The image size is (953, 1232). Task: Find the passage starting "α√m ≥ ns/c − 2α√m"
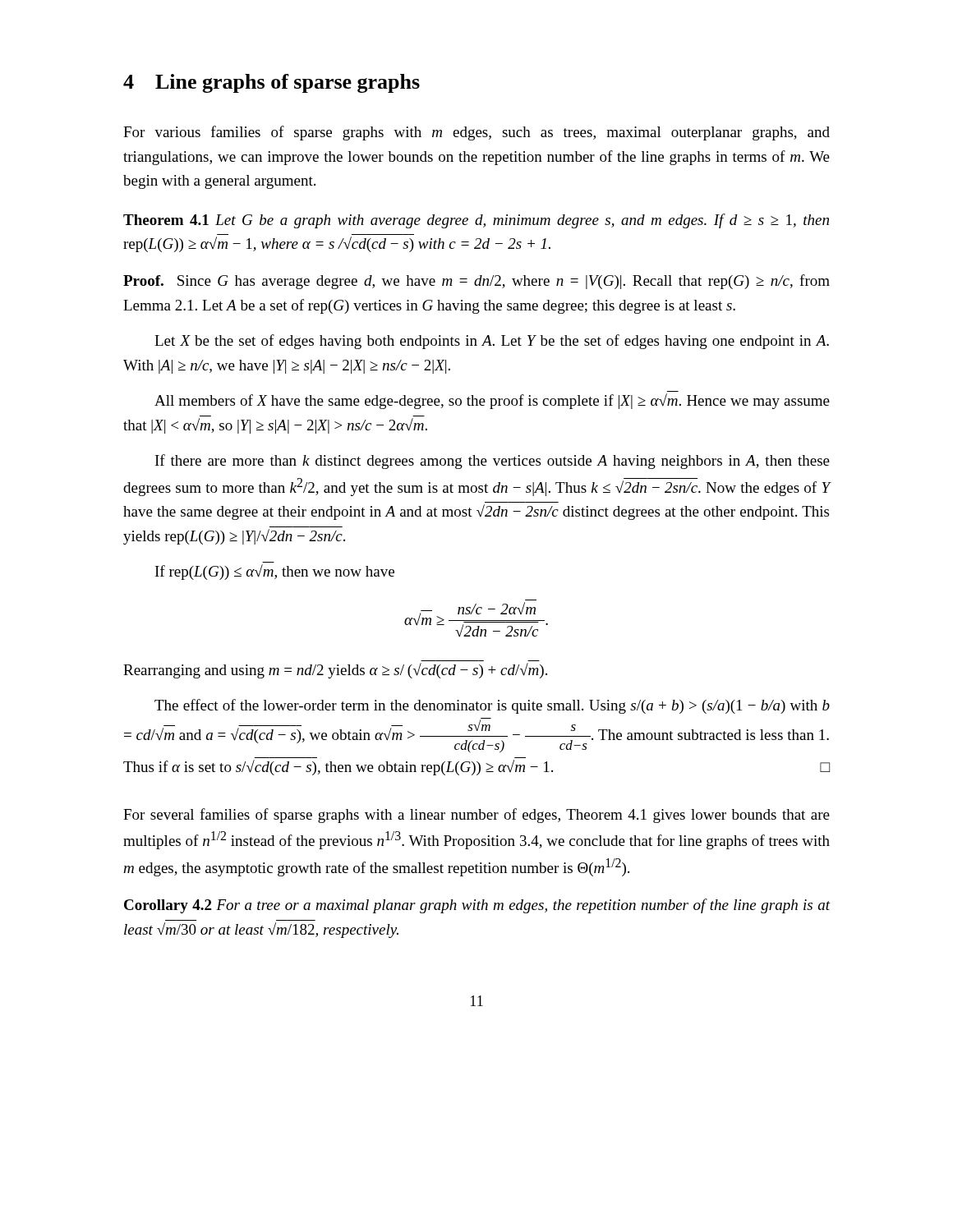pyautogui.click(x=476, y=621)
